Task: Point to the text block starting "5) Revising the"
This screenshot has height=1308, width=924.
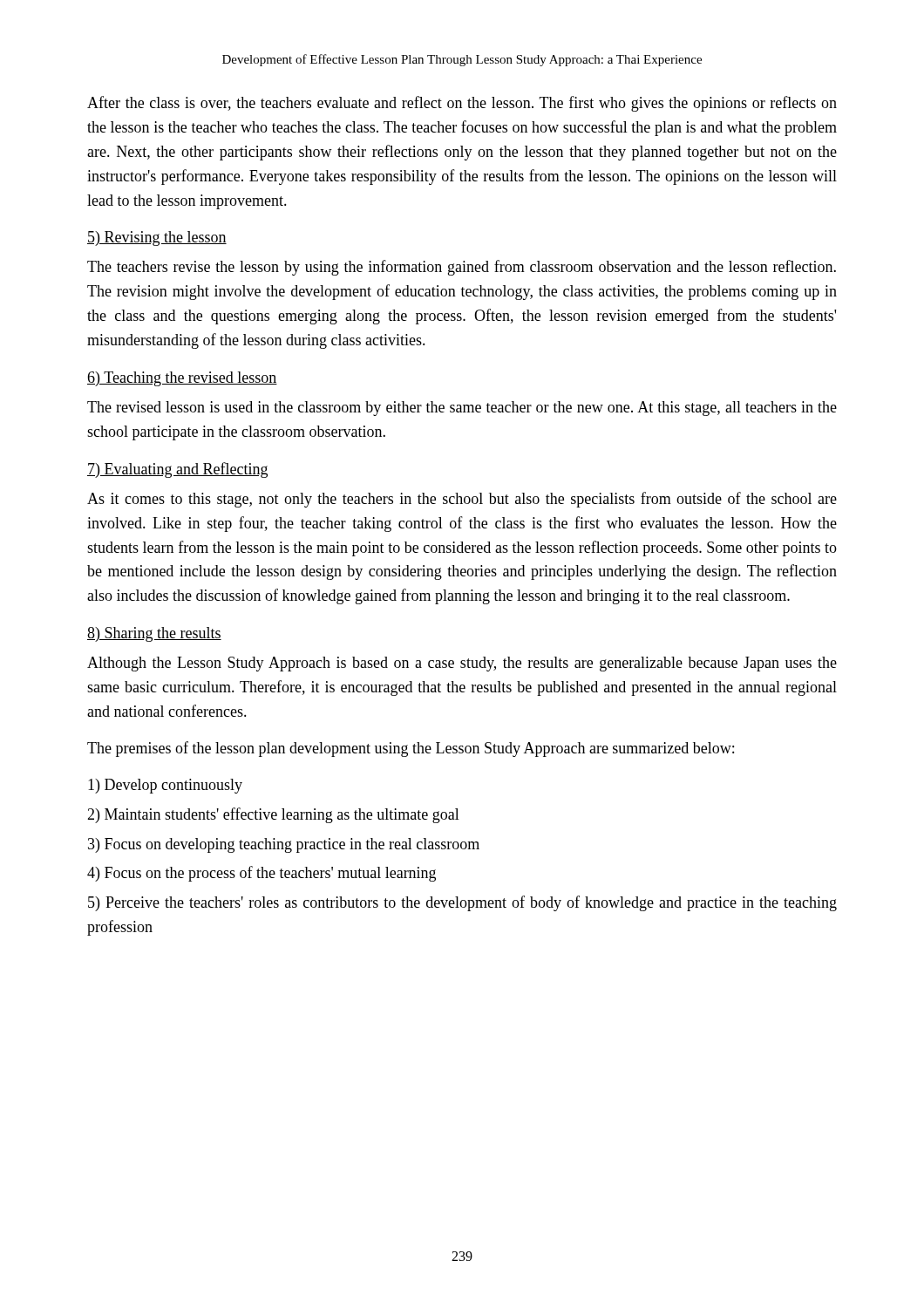Action: [x=157, y=238]
